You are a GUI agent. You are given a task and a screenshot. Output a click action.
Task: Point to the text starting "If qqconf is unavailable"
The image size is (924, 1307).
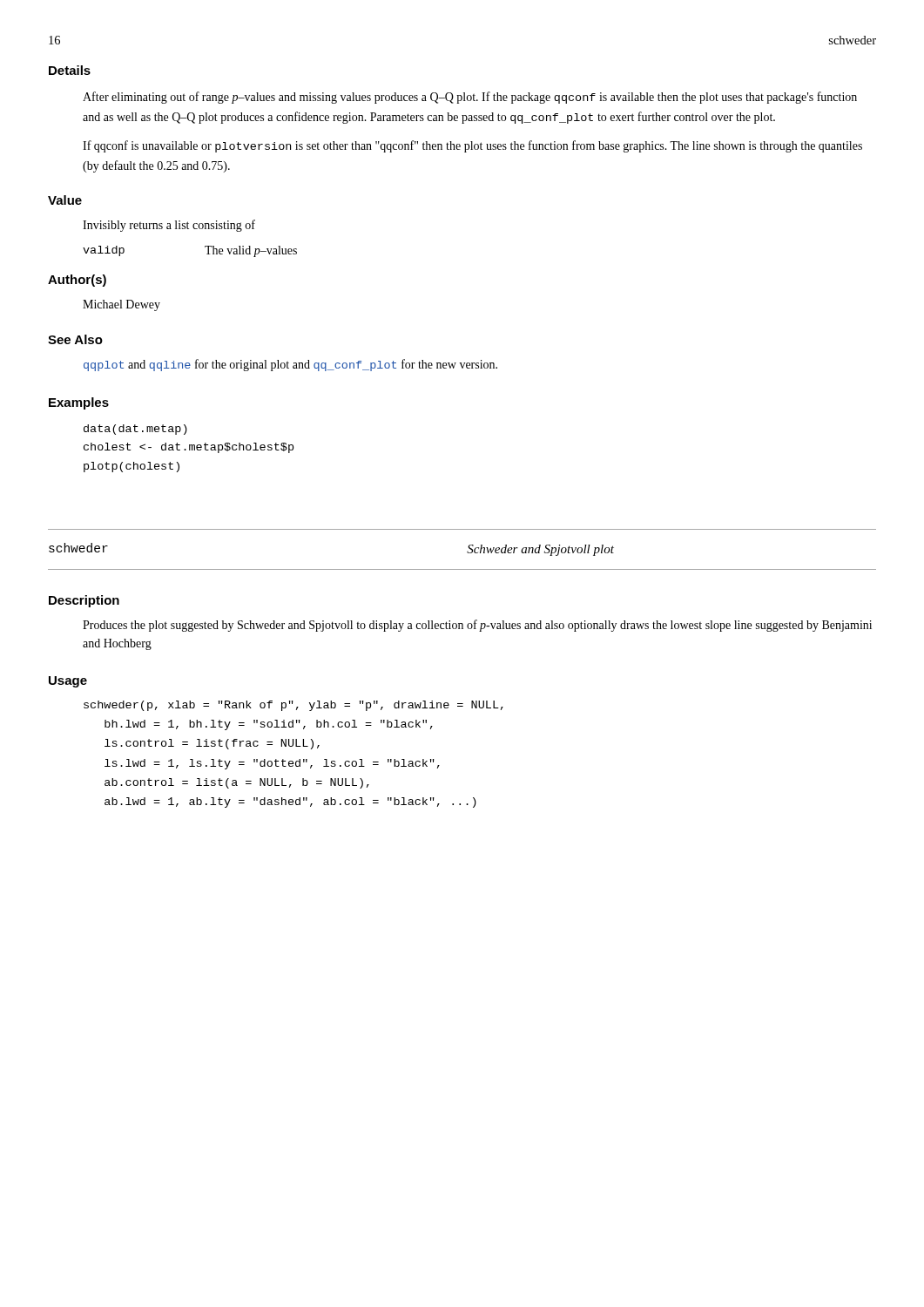473,156
